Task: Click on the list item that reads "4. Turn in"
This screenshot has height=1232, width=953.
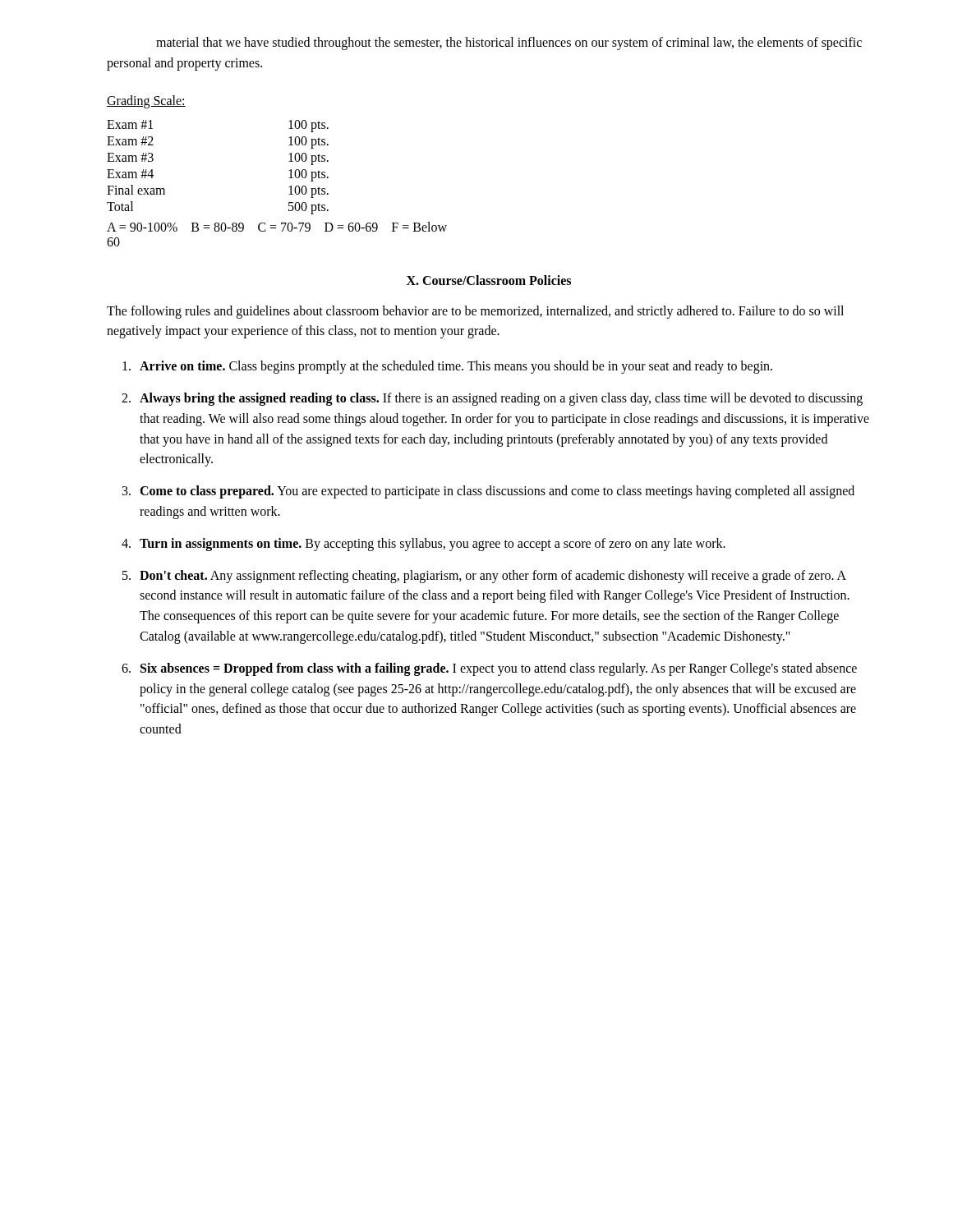Action: [489, 544]
